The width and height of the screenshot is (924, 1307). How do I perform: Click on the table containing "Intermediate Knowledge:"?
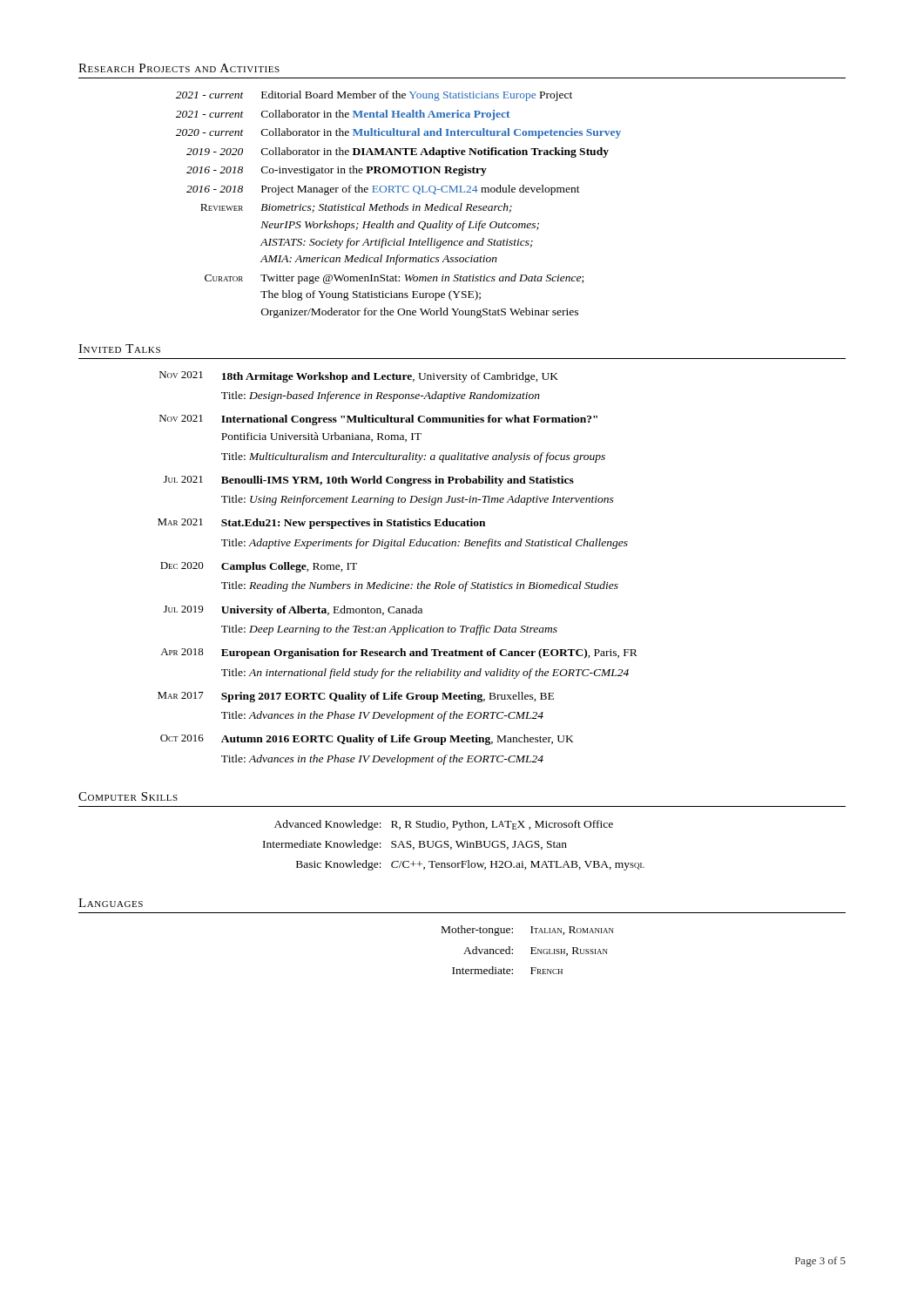tap(462, 844)
